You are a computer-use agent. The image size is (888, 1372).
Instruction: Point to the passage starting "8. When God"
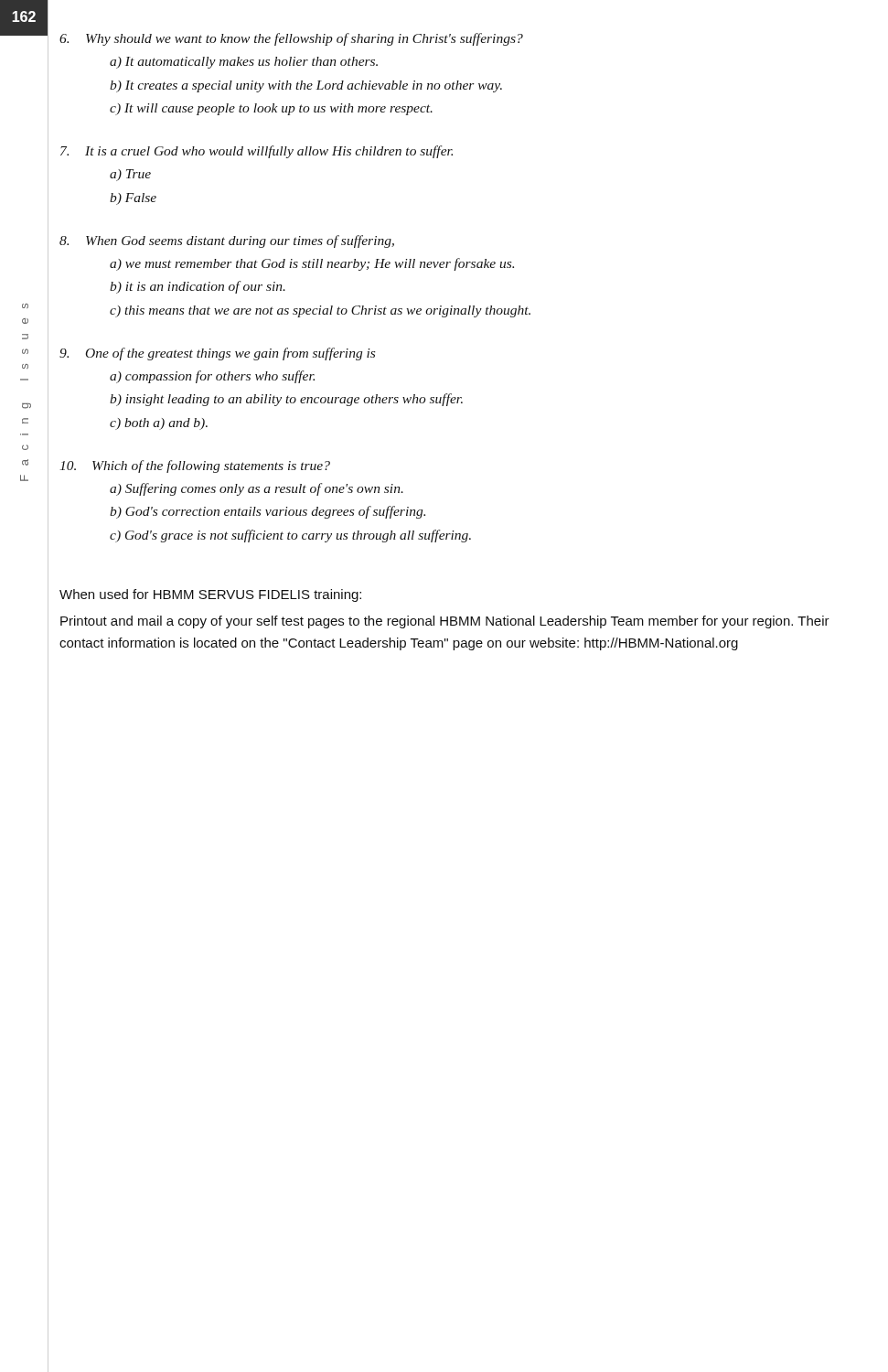click(460, 276)
